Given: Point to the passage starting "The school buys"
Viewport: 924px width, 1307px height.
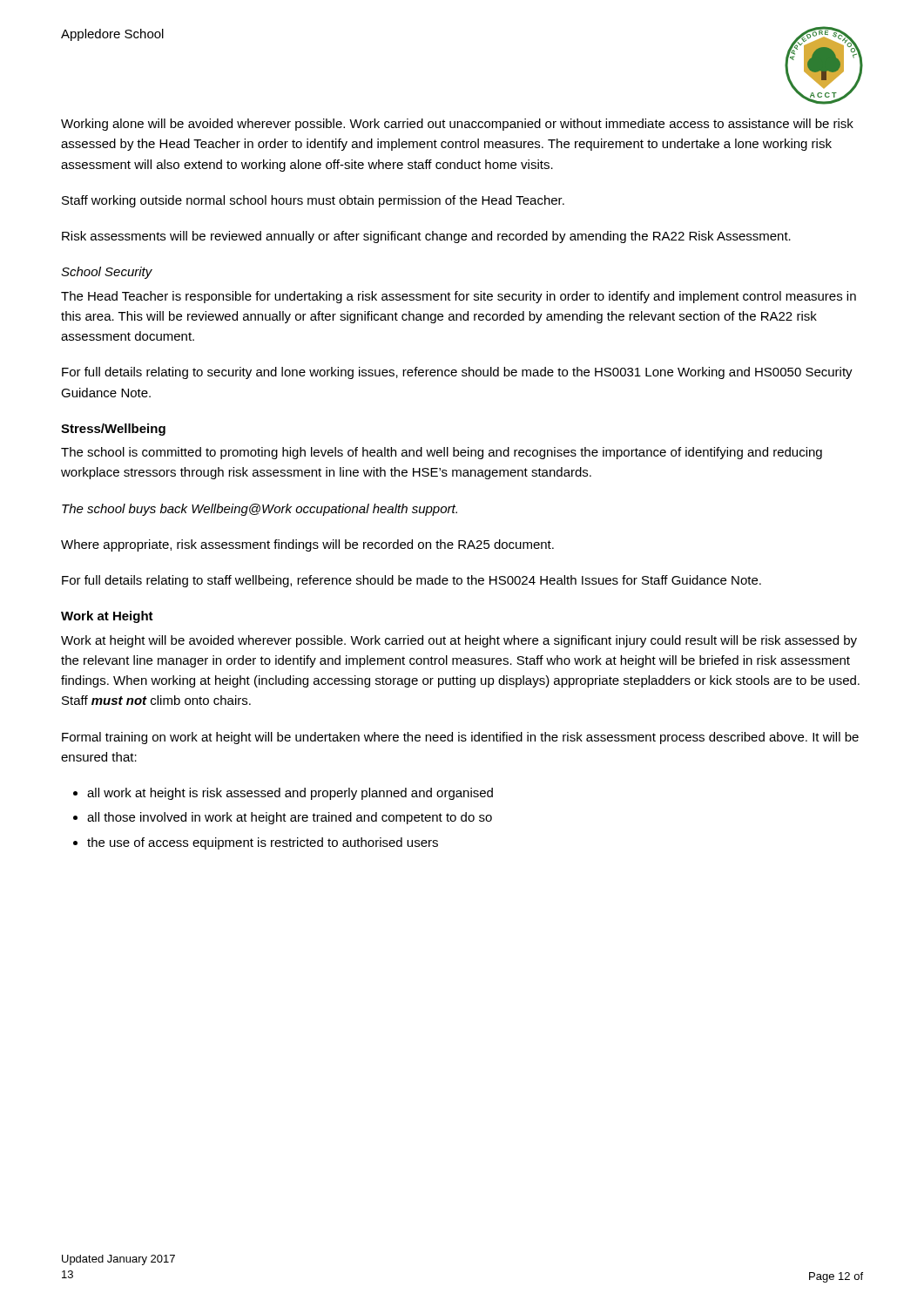Looking at the screenshot, I should click(x=260, y=508).
